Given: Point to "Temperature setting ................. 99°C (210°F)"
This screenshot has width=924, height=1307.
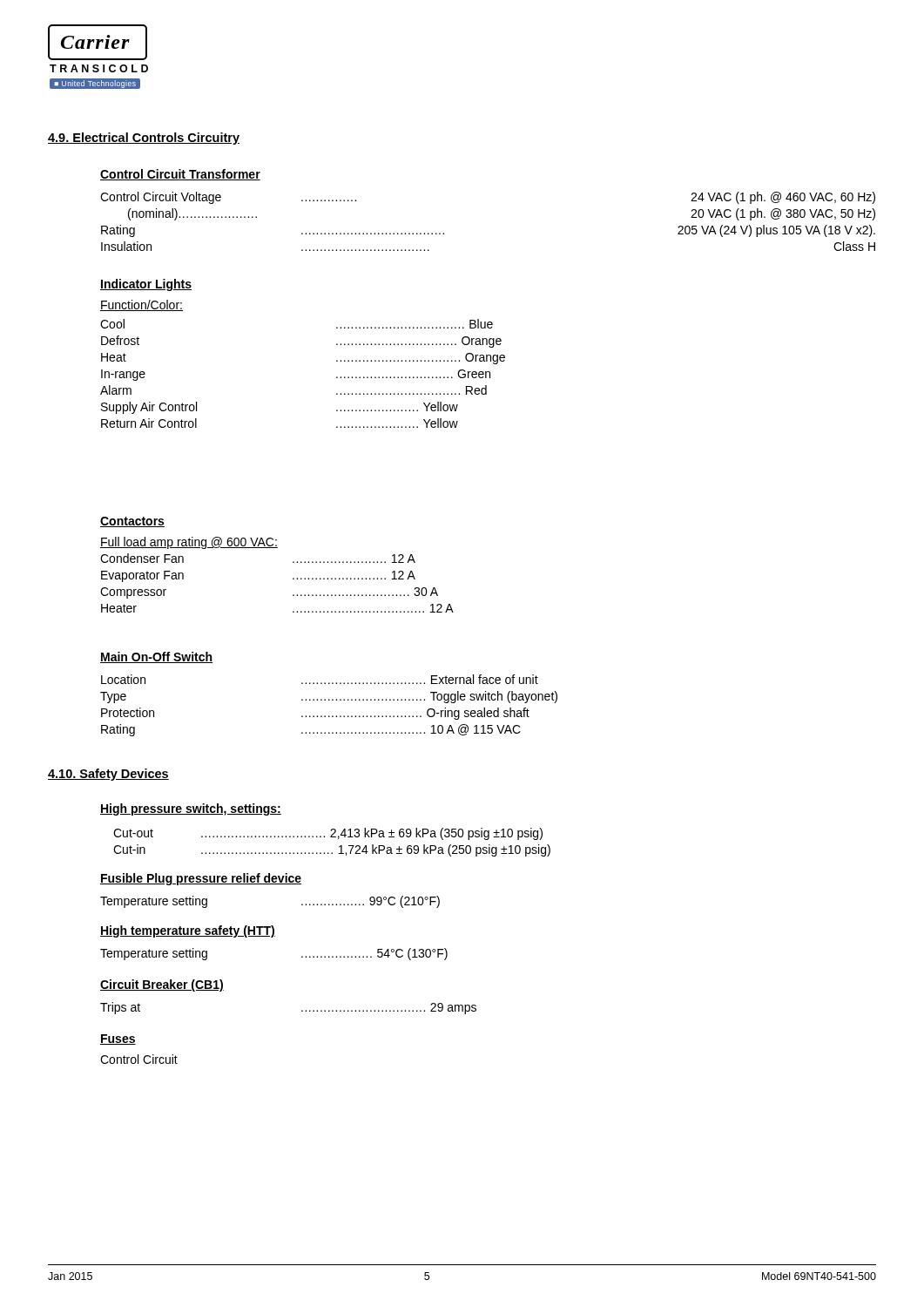Looking at the screenshot, I should click(x=147, y=901).
